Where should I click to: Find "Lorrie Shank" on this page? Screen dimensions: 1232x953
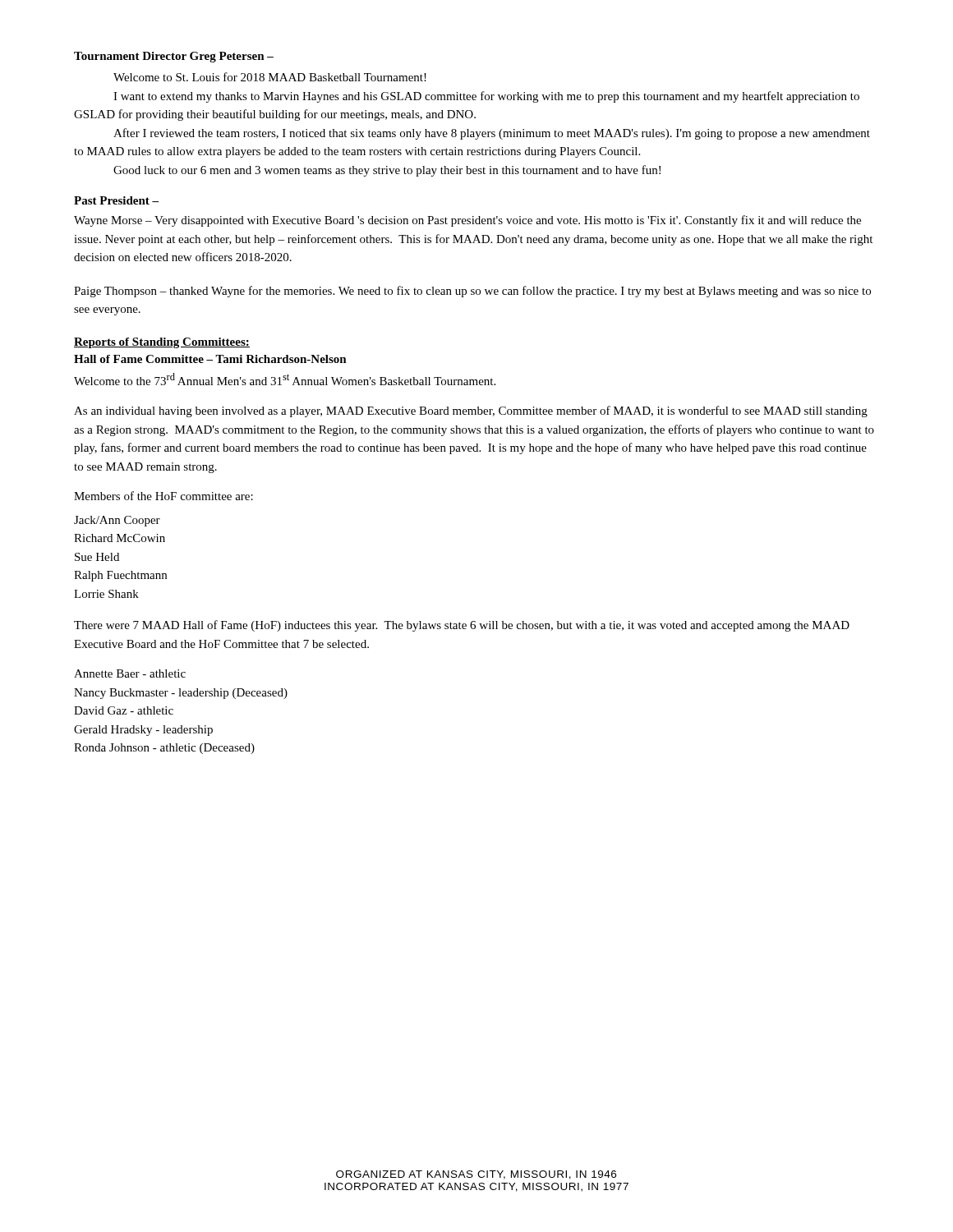point(106,594)
